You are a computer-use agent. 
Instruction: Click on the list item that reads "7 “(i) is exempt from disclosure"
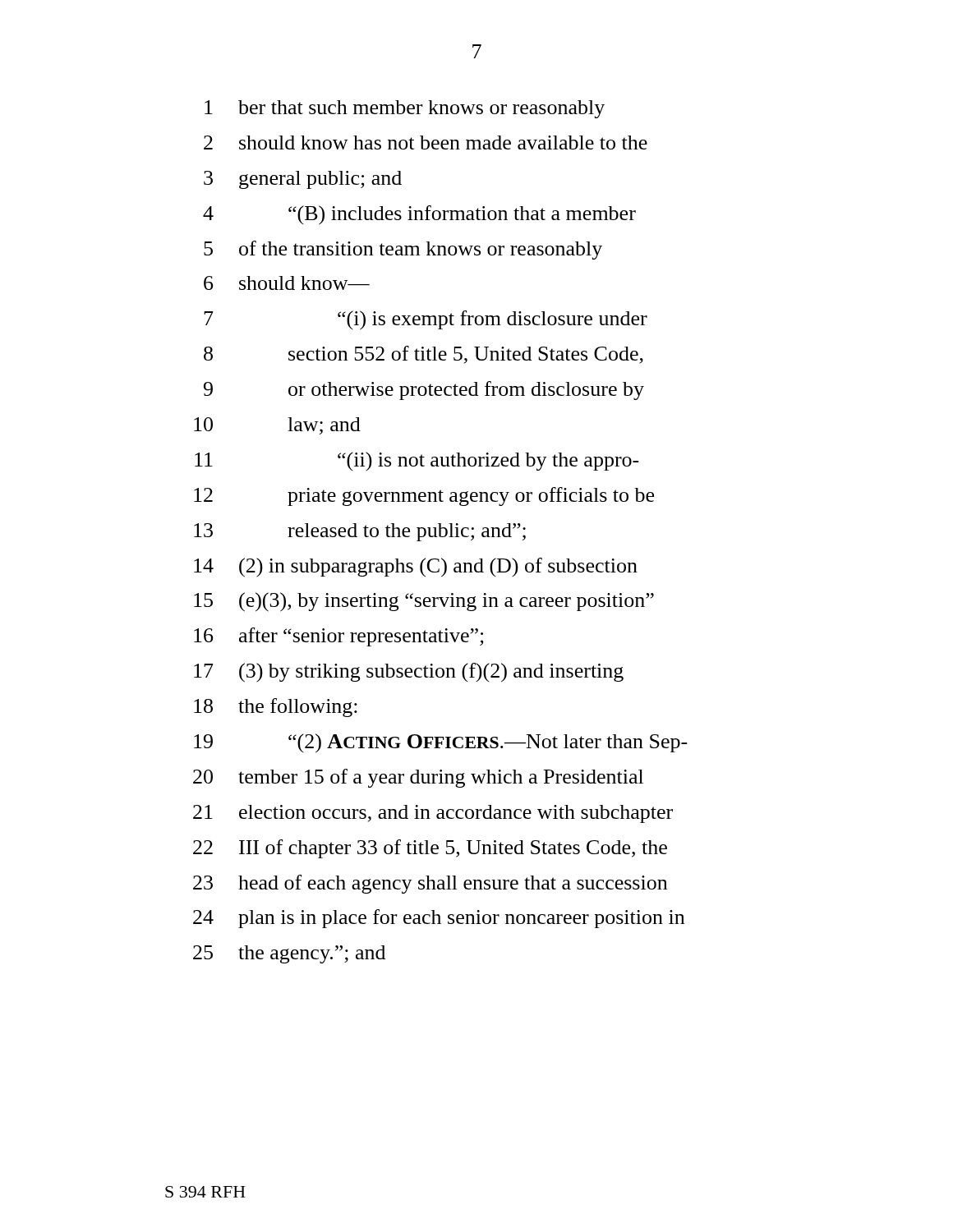518,319
